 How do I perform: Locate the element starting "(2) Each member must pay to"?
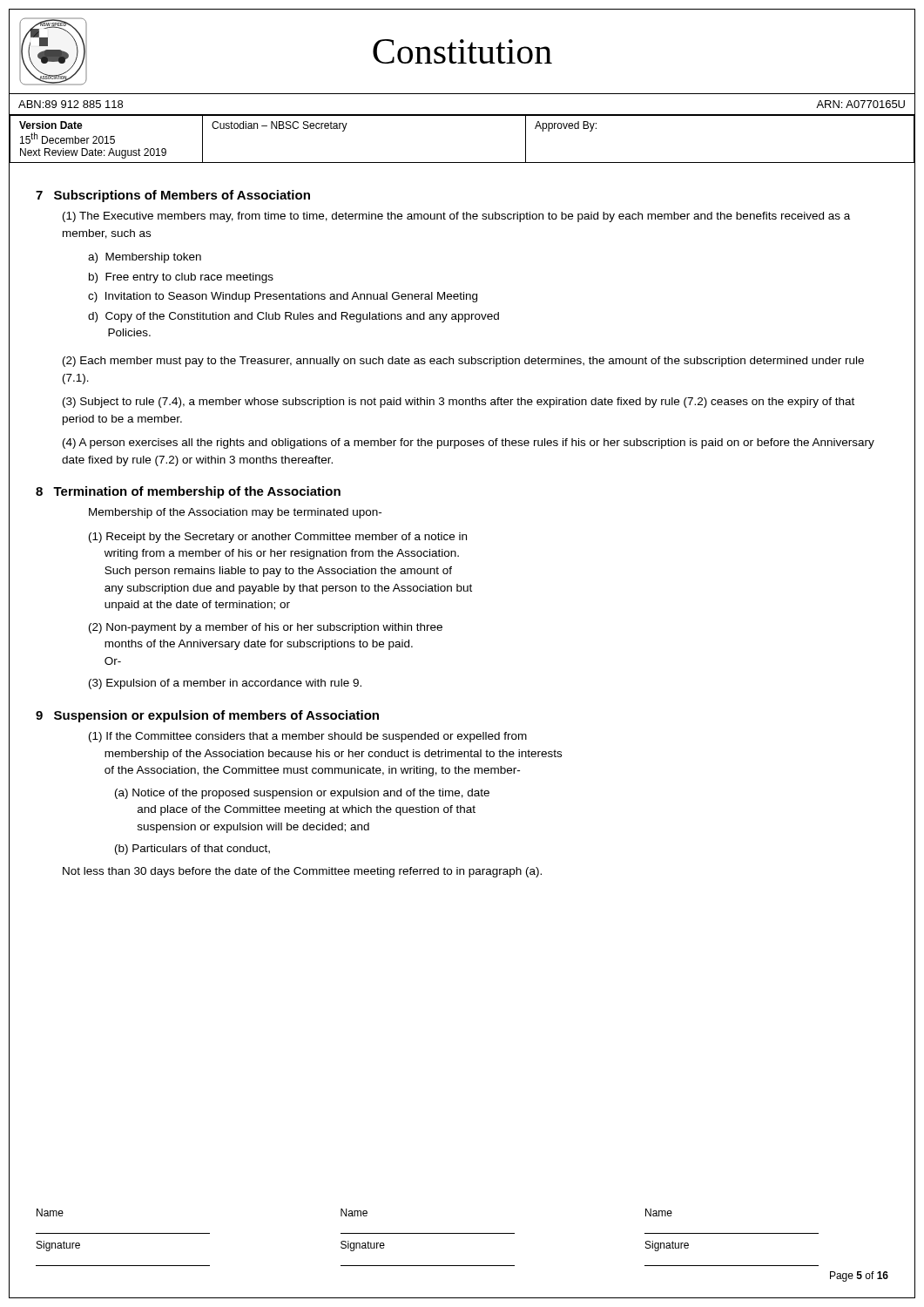pyautogui.click(x=463, y=369)
